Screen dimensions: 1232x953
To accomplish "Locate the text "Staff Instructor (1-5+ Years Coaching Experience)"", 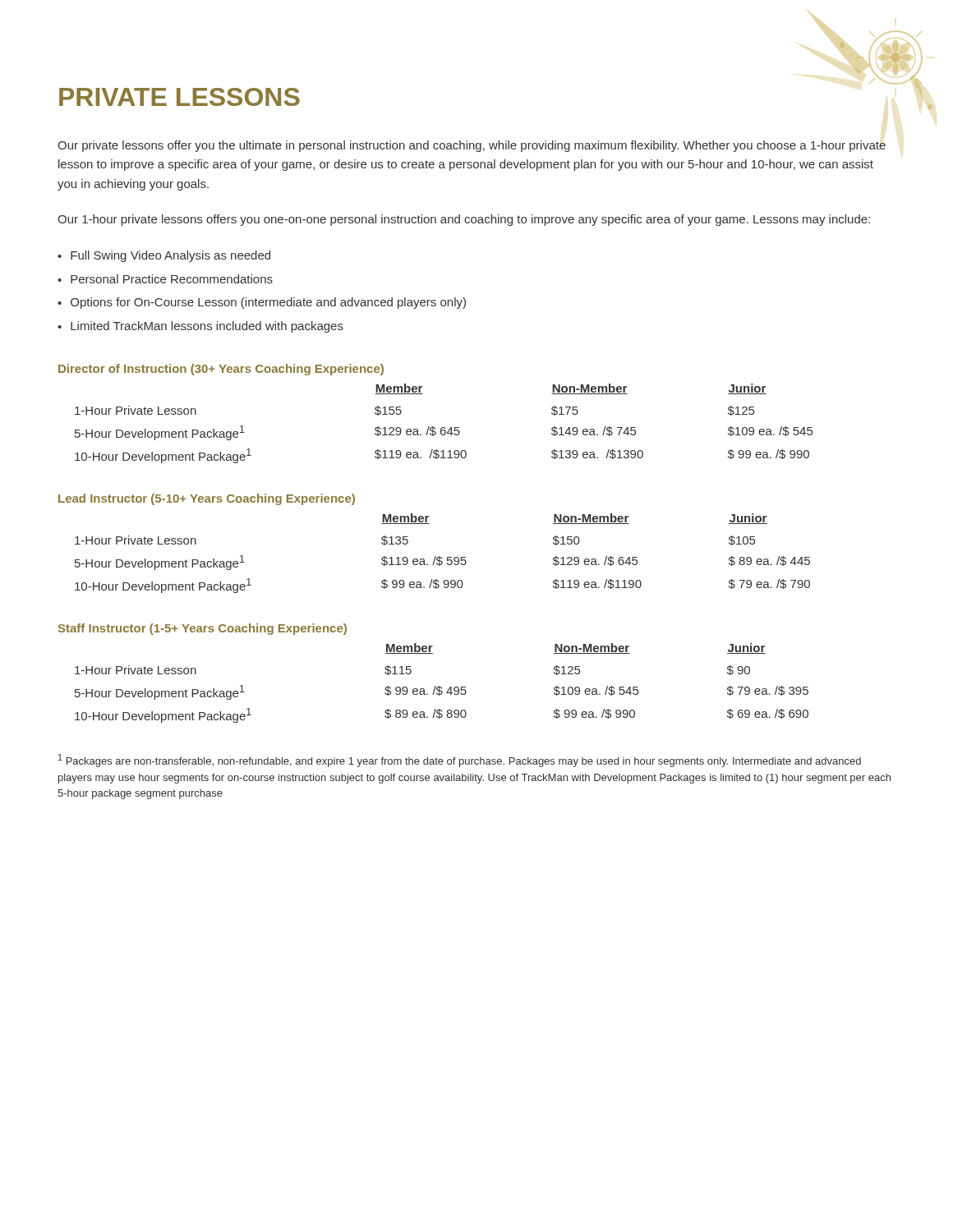I will coord(202,628).
